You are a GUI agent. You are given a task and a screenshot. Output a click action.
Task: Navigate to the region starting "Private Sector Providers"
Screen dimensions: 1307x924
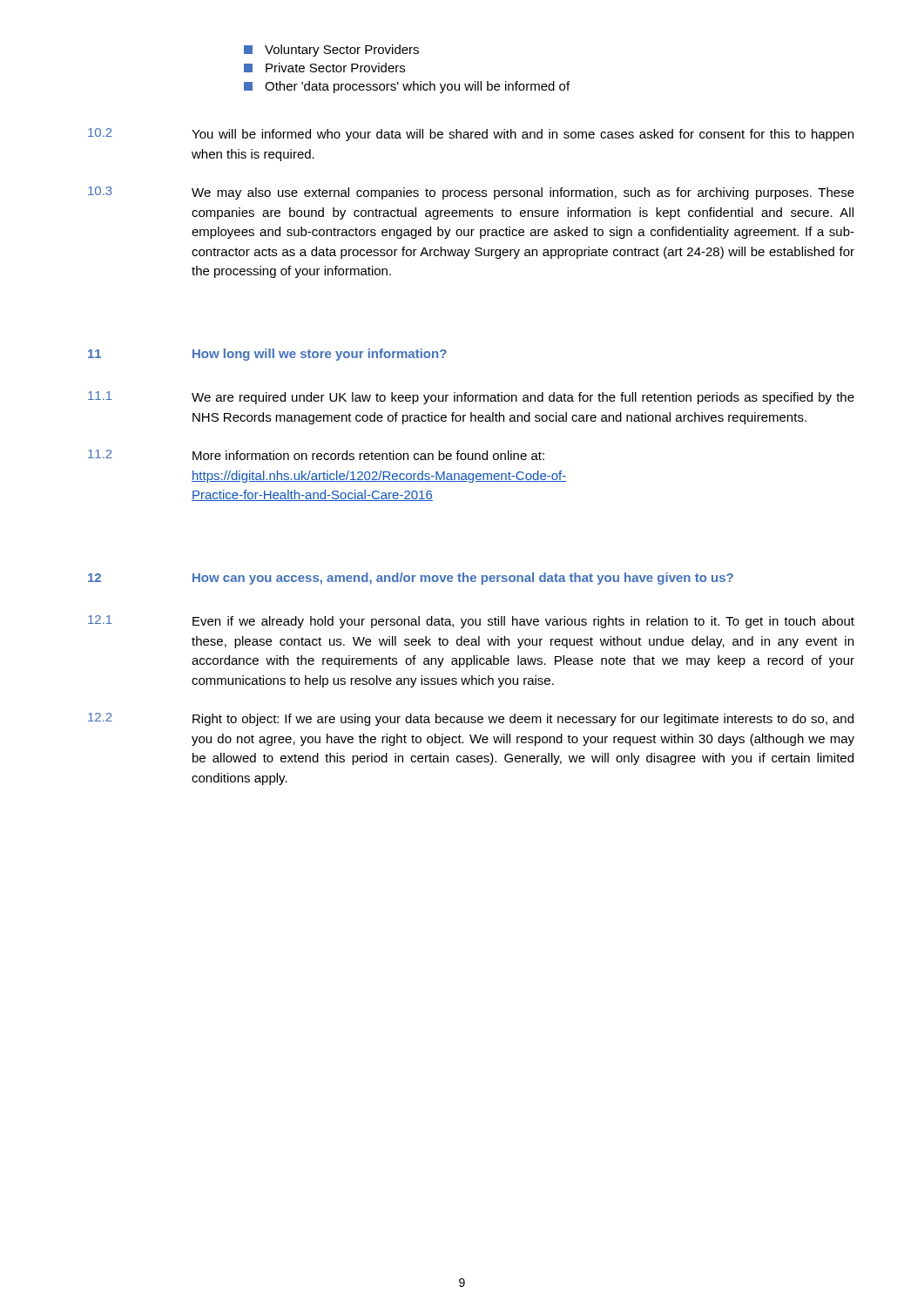pos(325,68)
